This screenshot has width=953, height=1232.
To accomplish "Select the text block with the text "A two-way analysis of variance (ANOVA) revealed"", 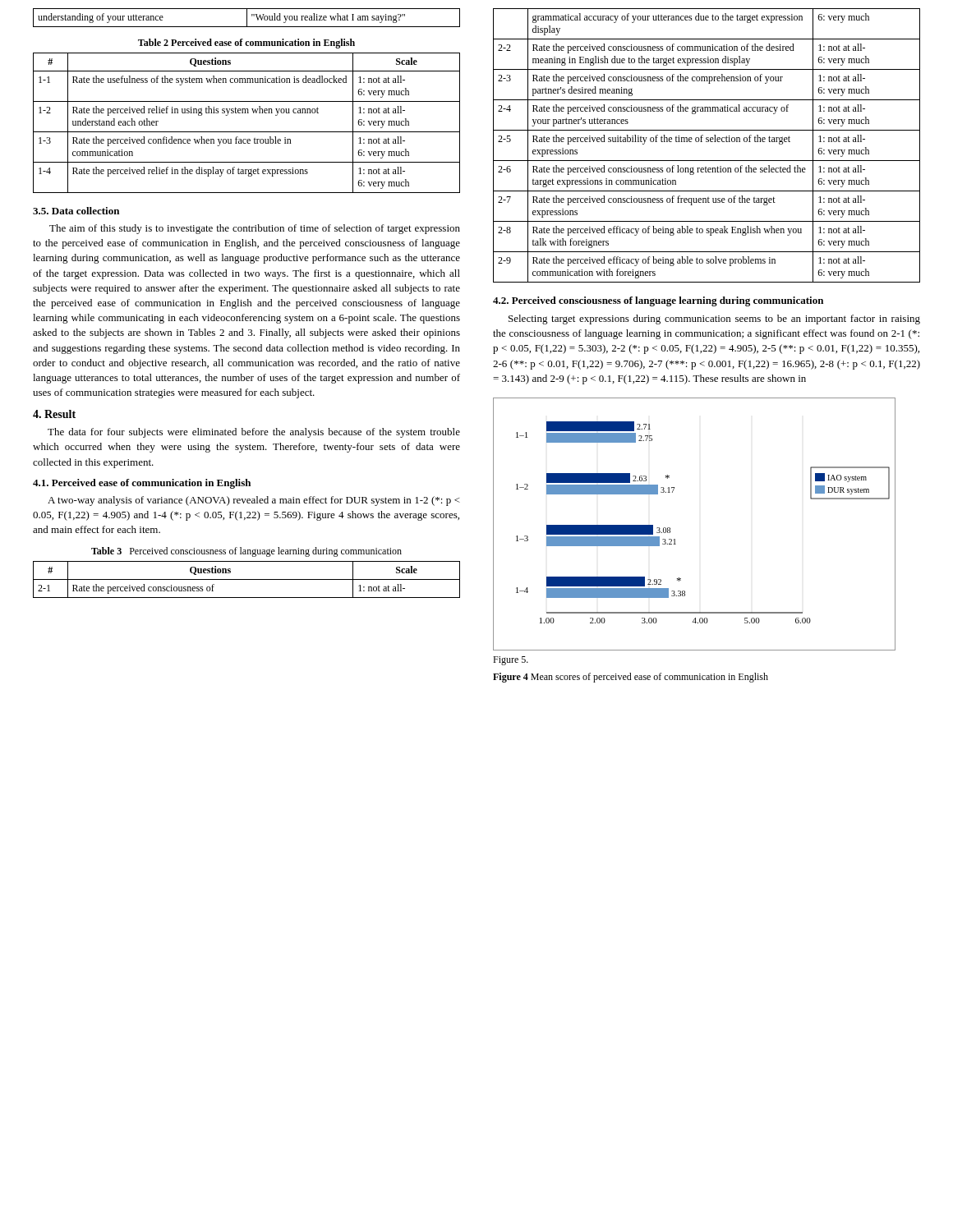I will tap(246, 515).
